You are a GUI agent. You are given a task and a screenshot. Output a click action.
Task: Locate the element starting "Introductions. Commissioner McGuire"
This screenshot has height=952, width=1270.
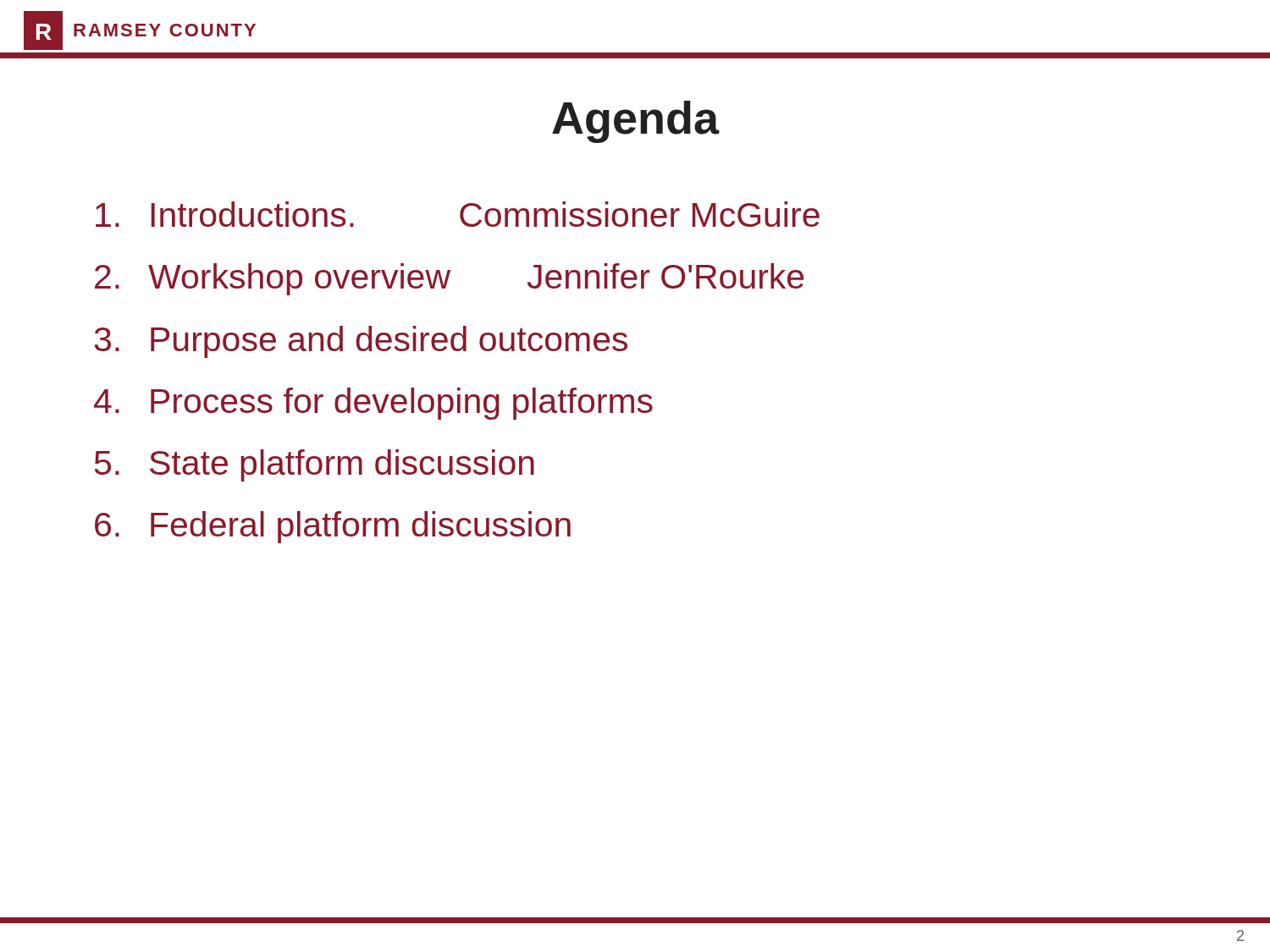457,215
